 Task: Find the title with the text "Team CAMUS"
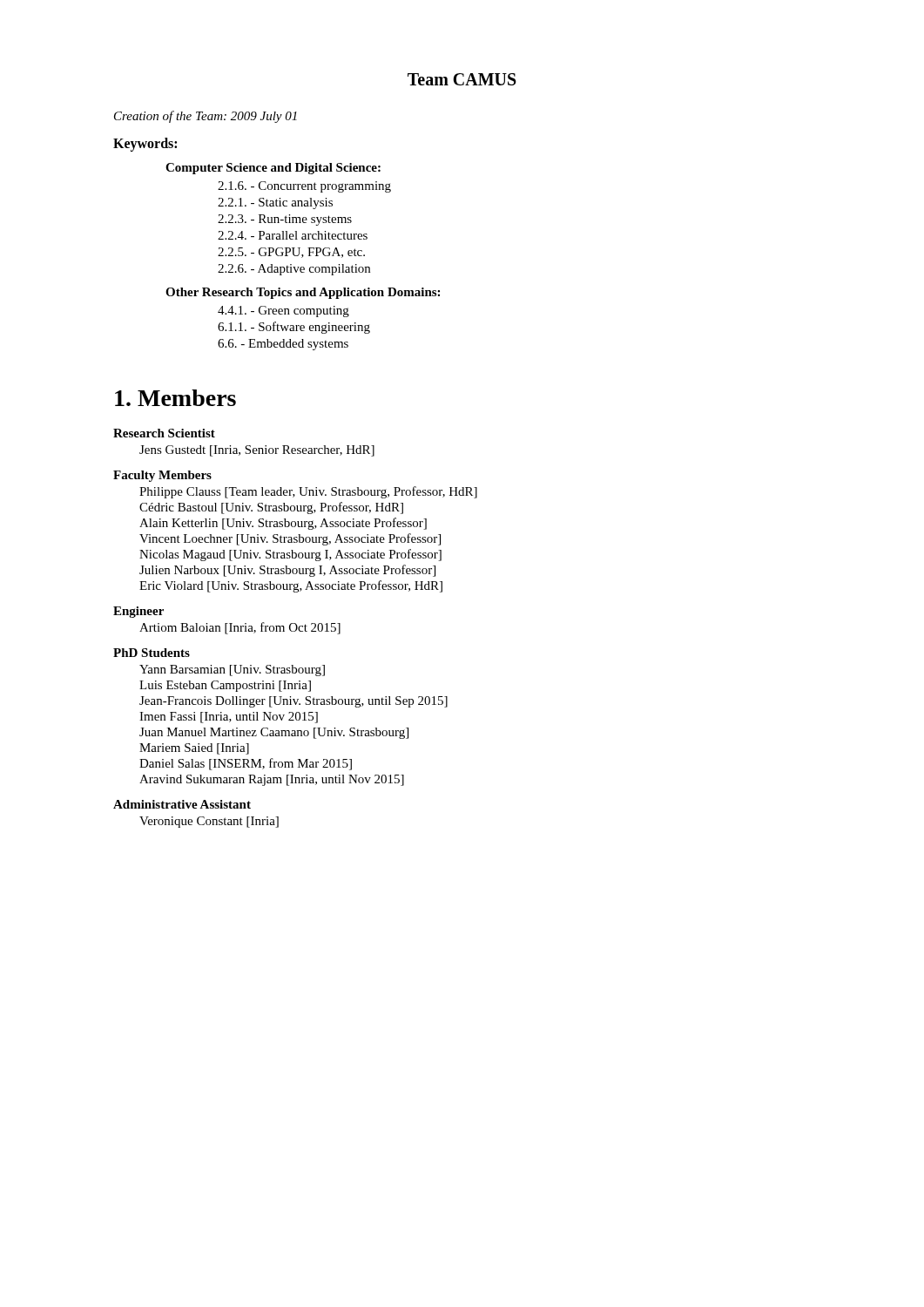[462, 79]
